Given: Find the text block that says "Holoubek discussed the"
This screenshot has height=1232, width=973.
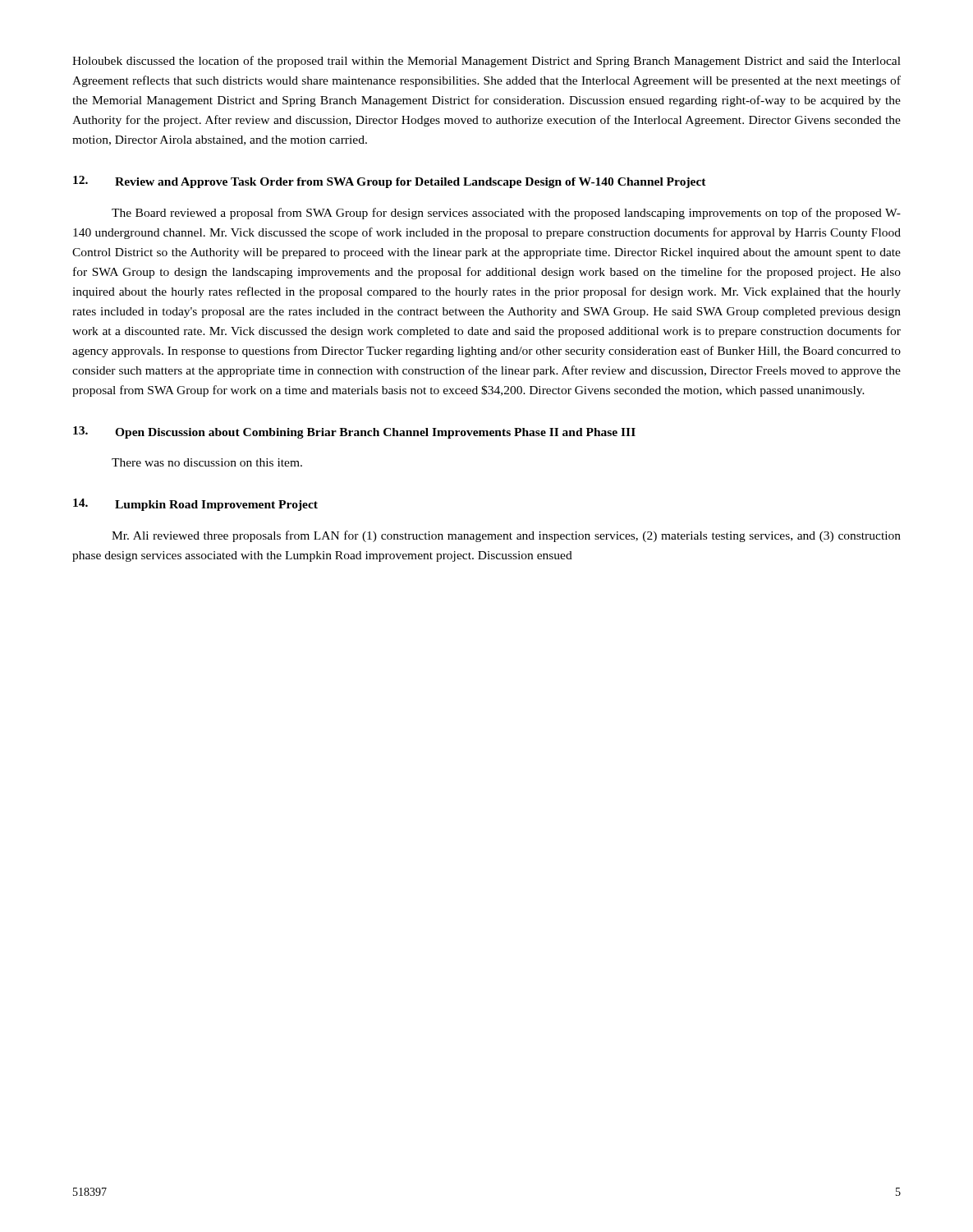Looking at the screenshot, I should point(486,100).
